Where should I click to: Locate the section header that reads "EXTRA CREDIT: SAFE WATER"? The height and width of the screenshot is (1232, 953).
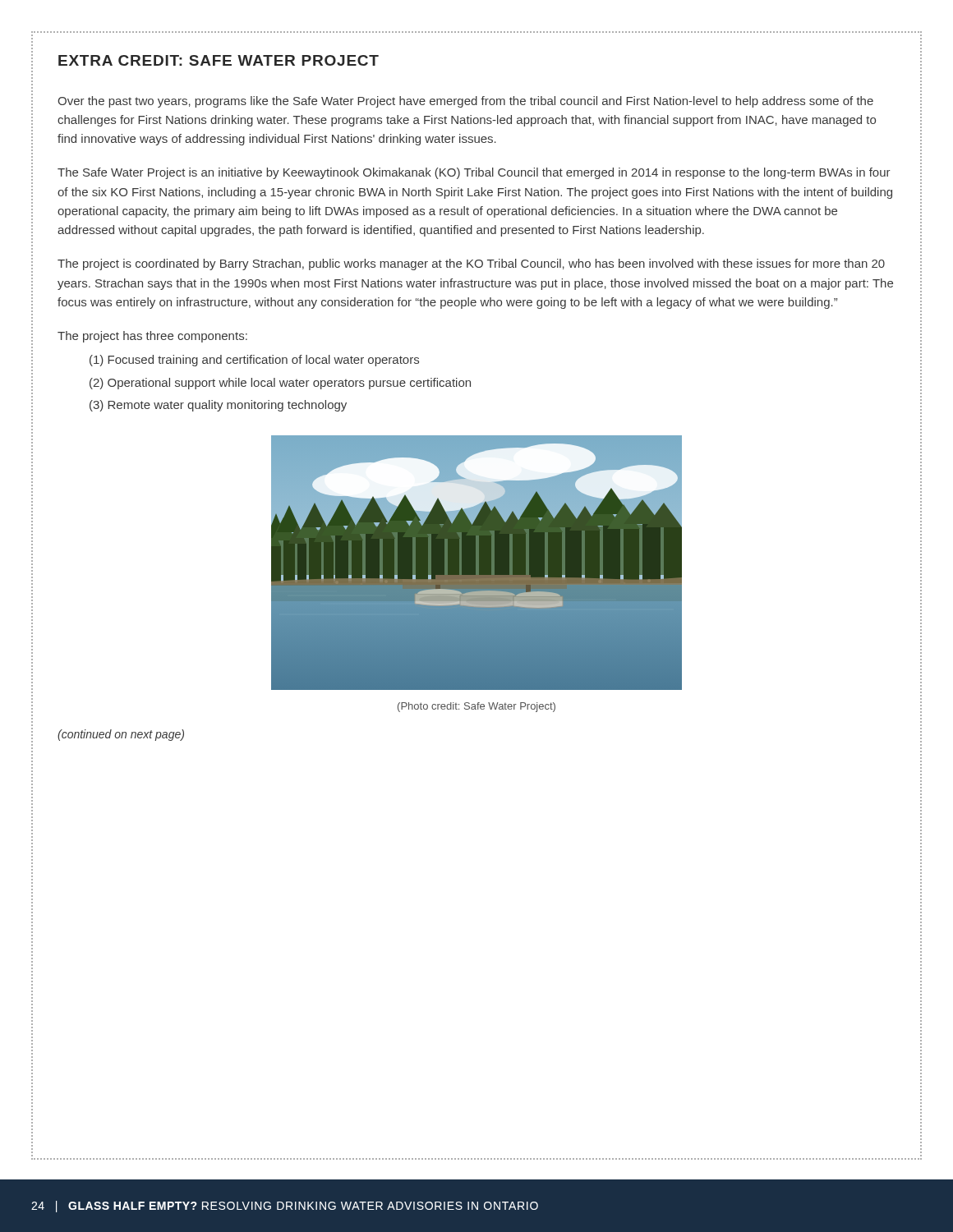point(218,60)
